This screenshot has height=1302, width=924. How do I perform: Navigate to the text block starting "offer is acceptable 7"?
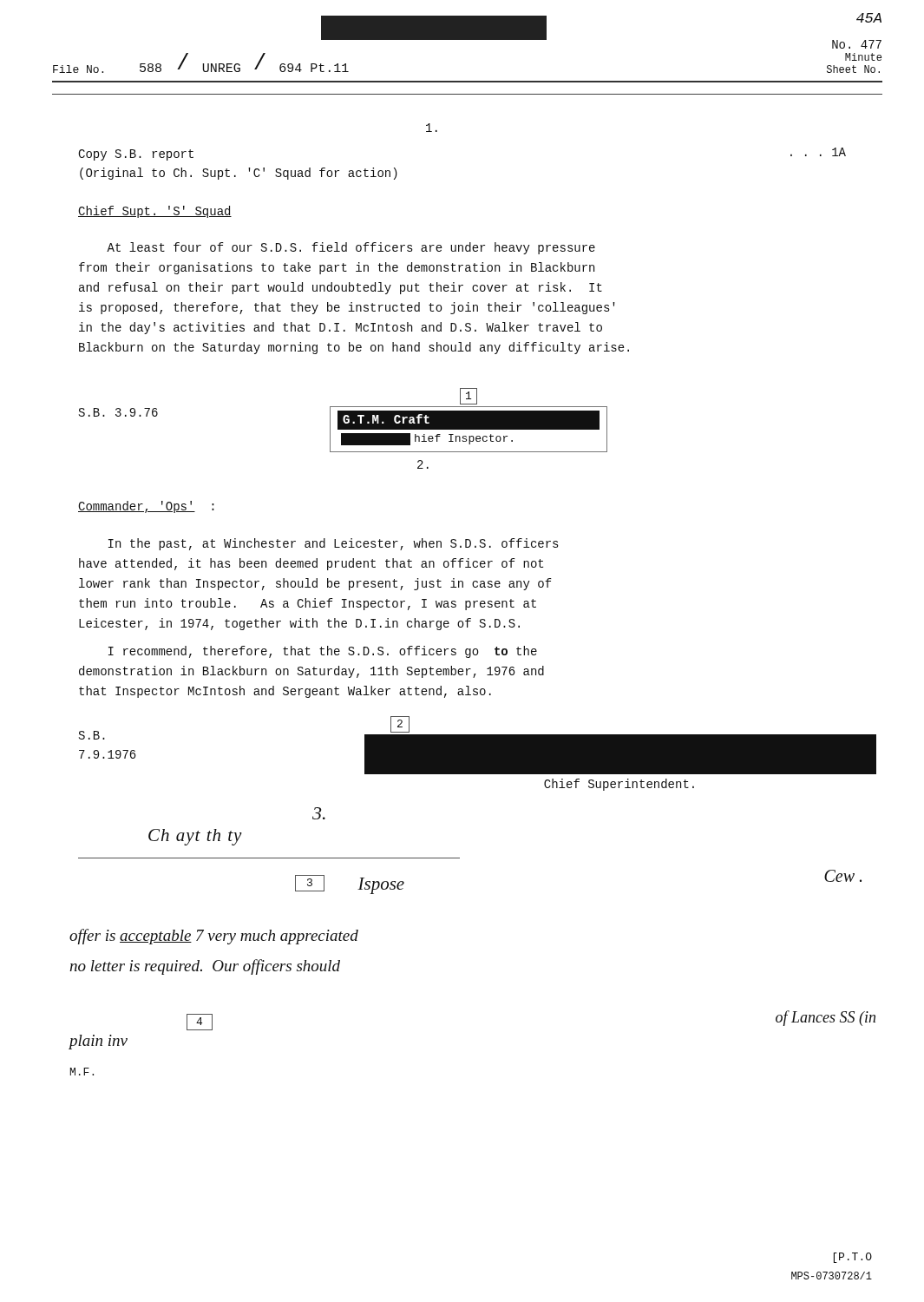[x=214, y=951]
